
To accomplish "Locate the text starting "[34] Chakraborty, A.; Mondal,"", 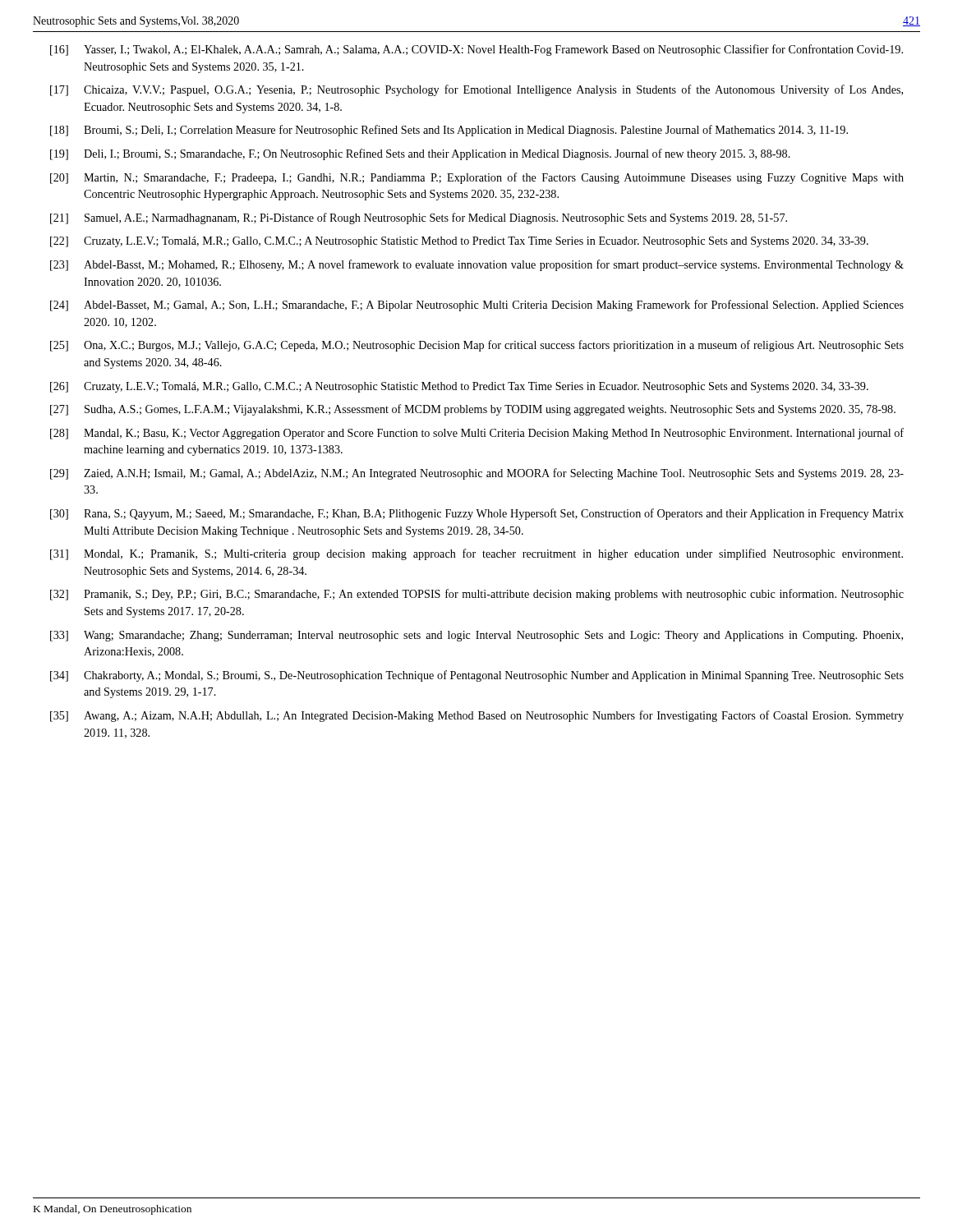I will pos(476,684).
